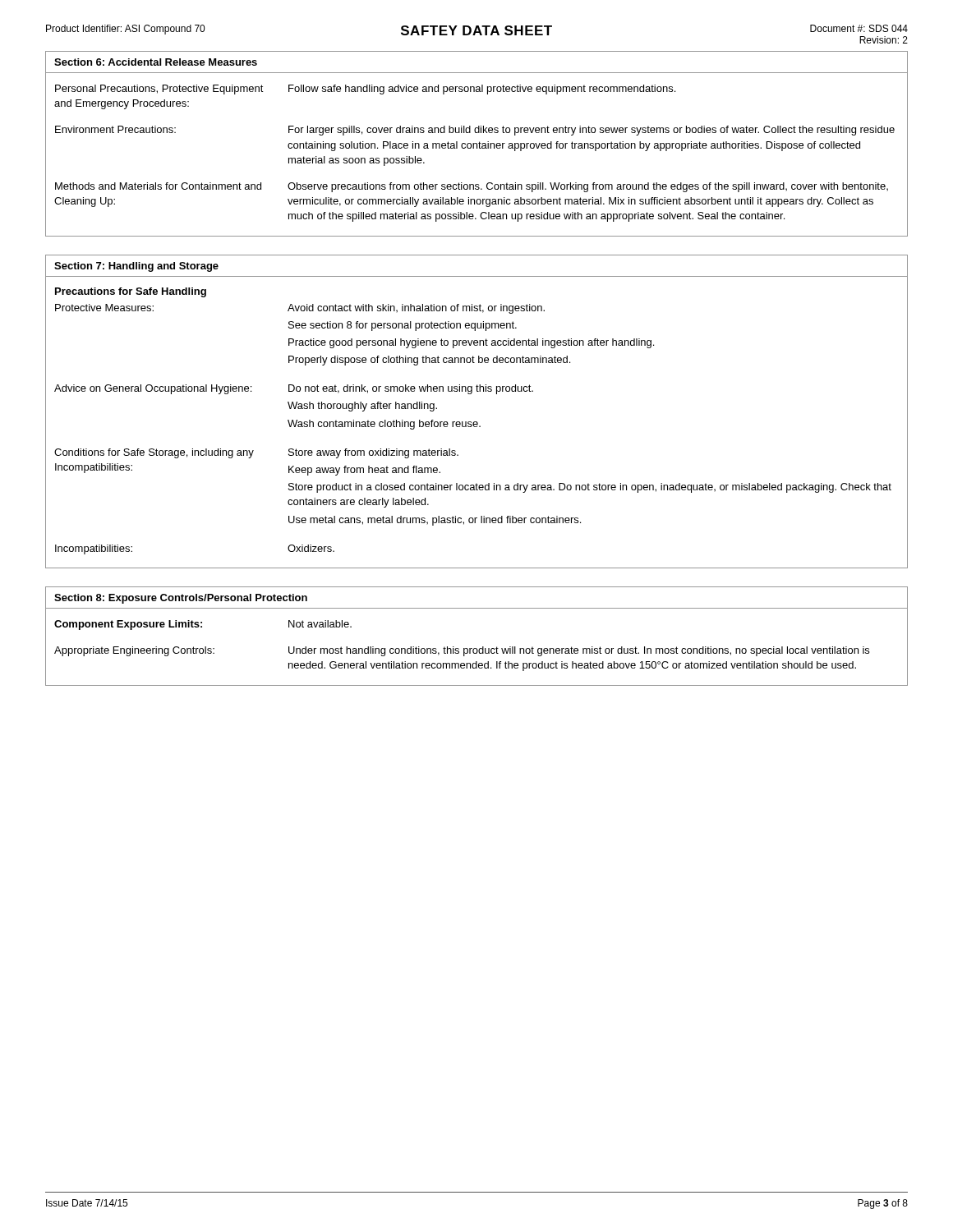
Task: Find the text block that reads "Environment Precautions: For larger spills,"
Action: pyautogui.click(x=476, y=145)
